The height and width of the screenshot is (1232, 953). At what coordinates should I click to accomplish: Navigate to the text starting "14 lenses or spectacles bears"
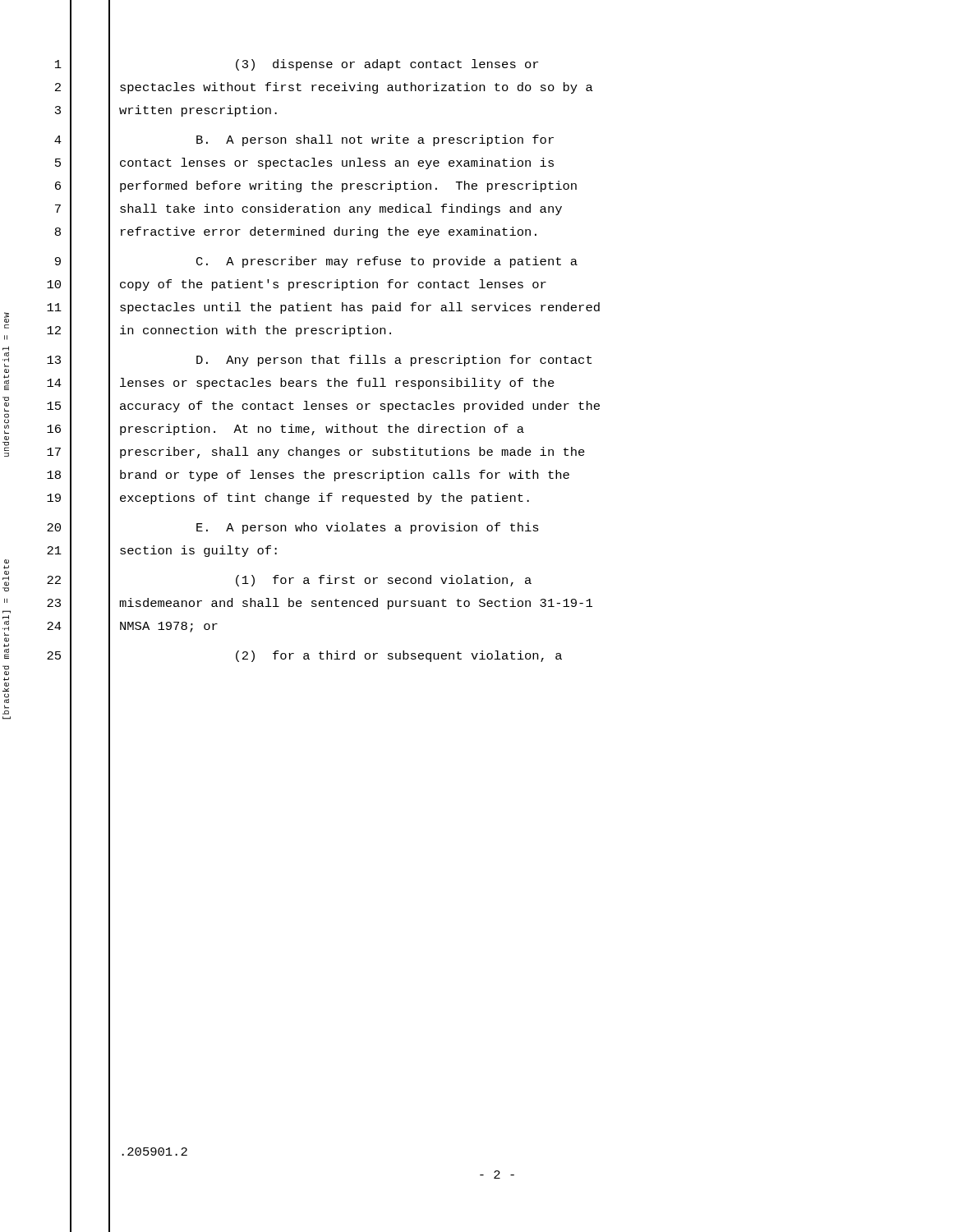tap(505, 384)
